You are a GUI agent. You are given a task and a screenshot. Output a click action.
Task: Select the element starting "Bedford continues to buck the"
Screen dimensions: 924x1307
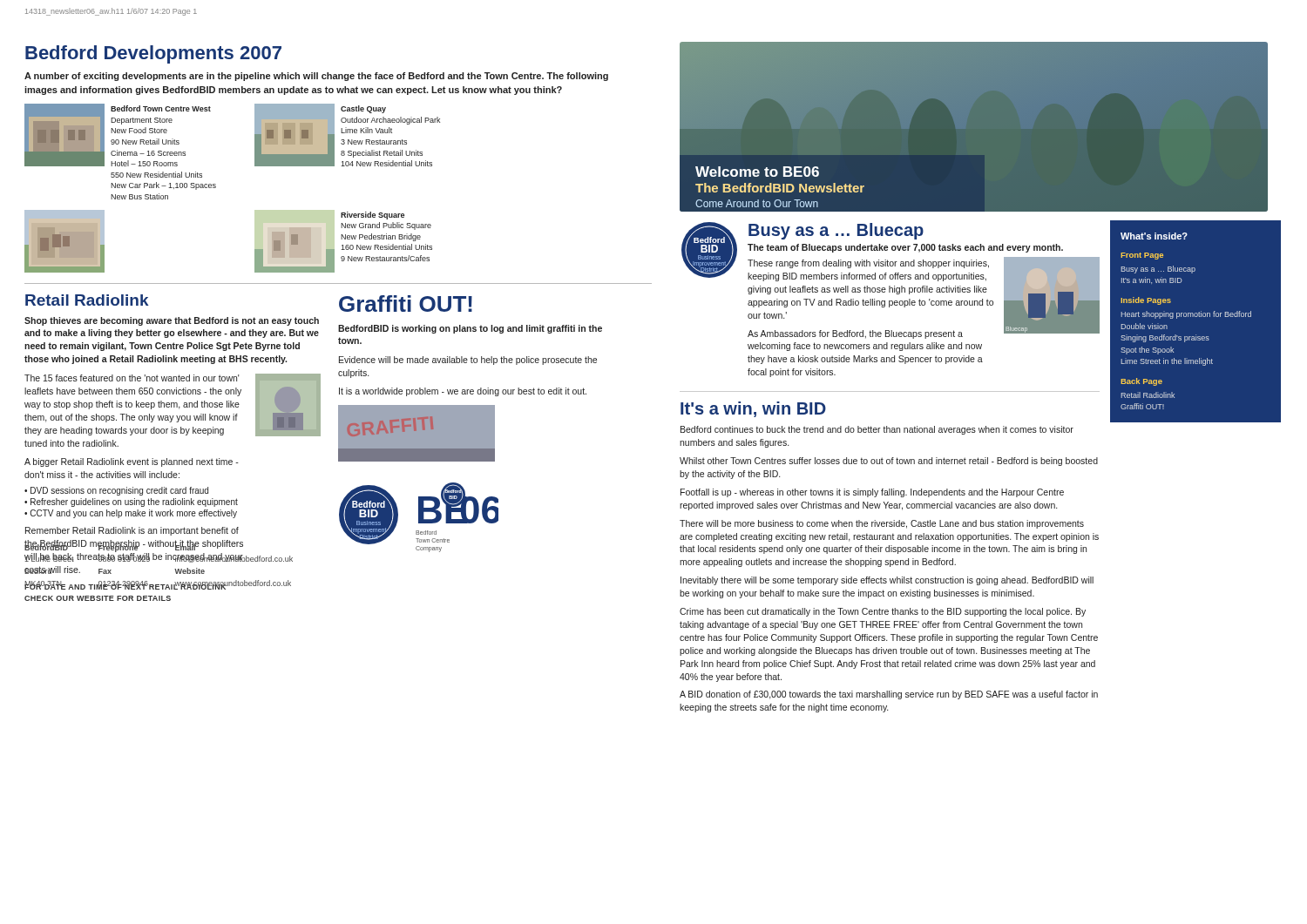876,436
